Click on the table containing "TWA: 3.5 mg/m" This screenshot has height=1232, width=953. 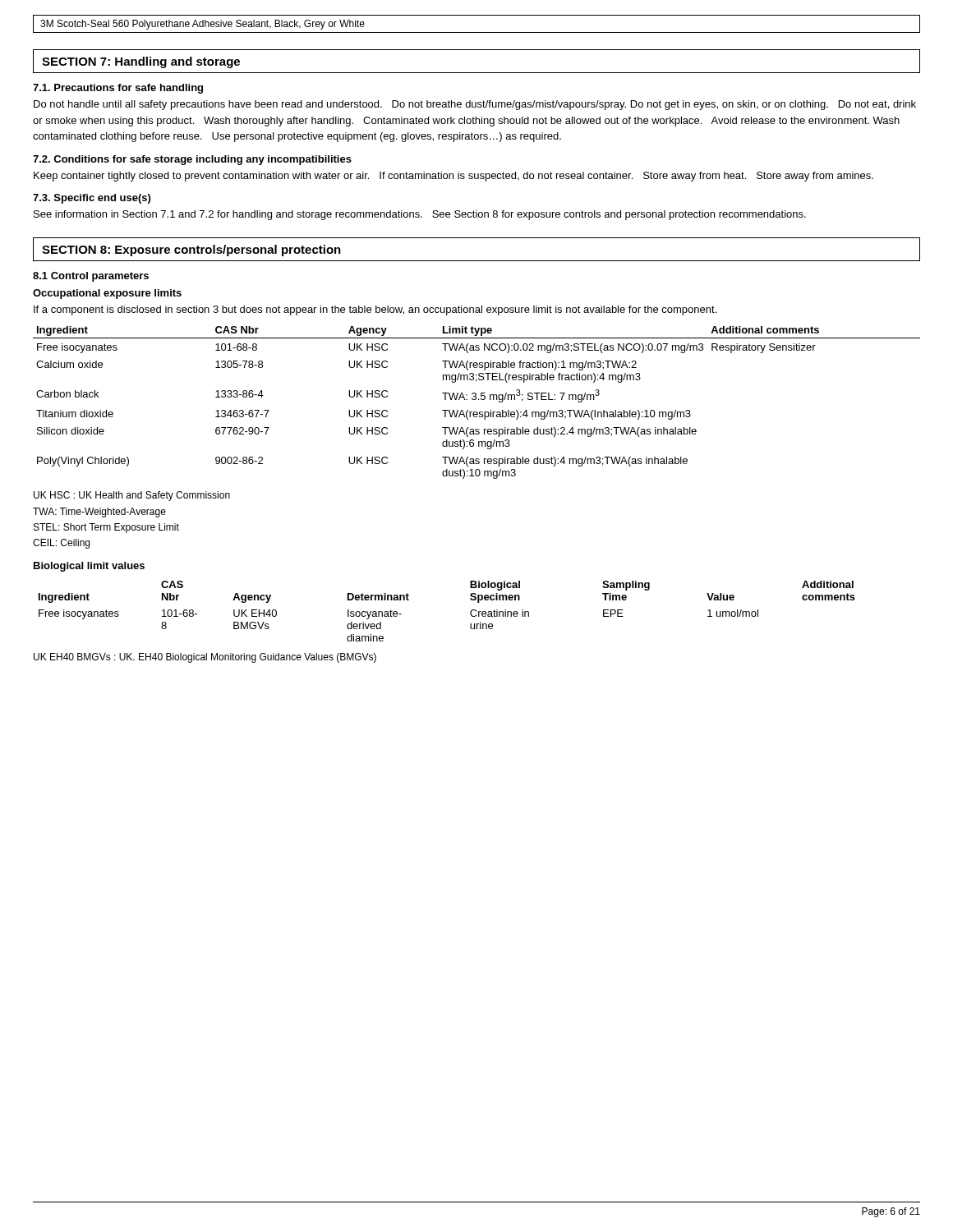pyautogui.click(x=476, y=402)
